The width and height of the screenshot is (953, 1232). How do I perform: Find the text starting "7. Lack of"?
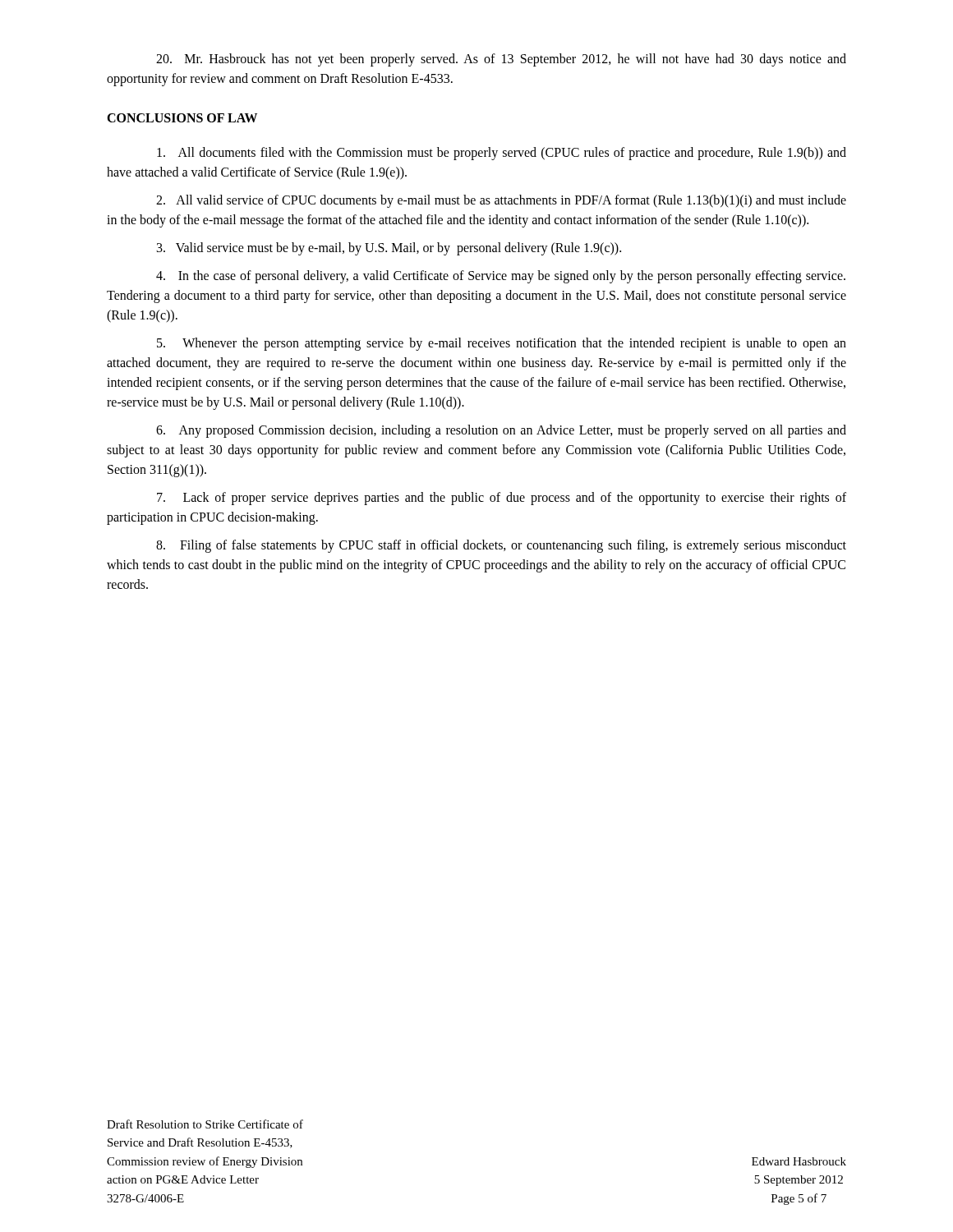point(476,507)
